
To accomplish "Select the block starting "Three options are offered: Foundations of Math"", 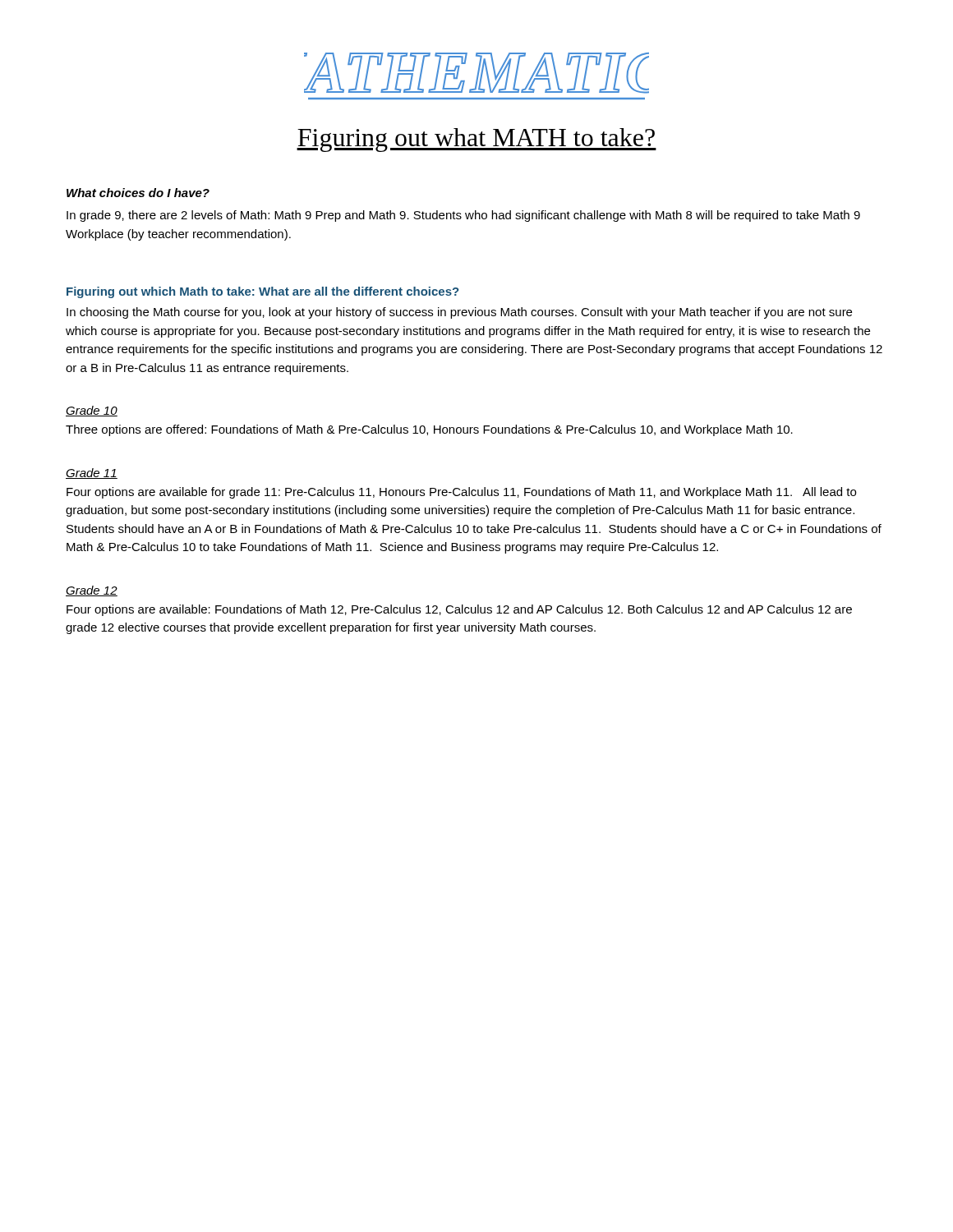I will [x=430, y=429].
